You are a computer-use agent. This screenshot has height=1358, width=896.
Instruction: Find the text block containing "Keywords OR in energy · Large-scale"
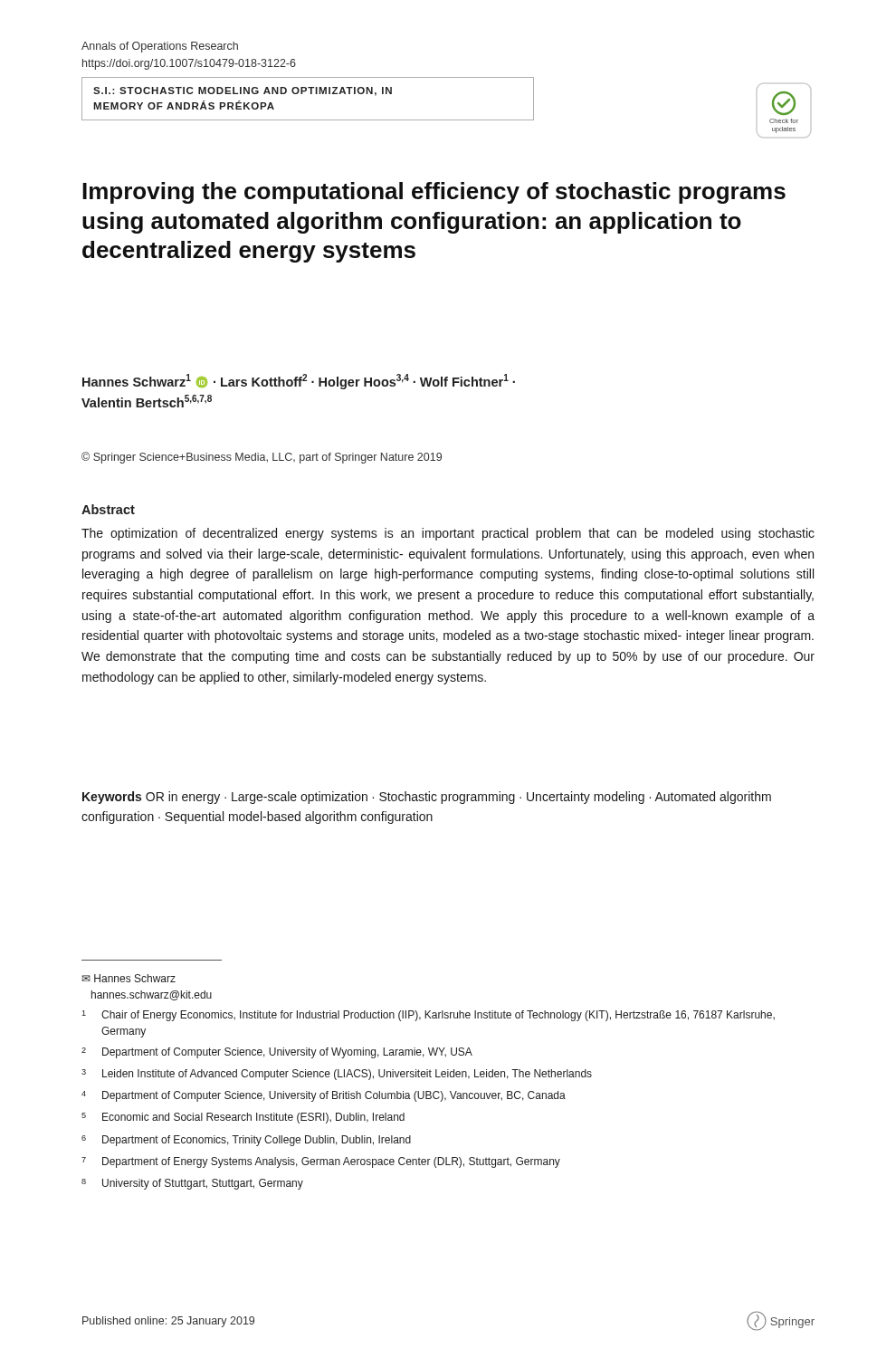(x=427, y=807)
